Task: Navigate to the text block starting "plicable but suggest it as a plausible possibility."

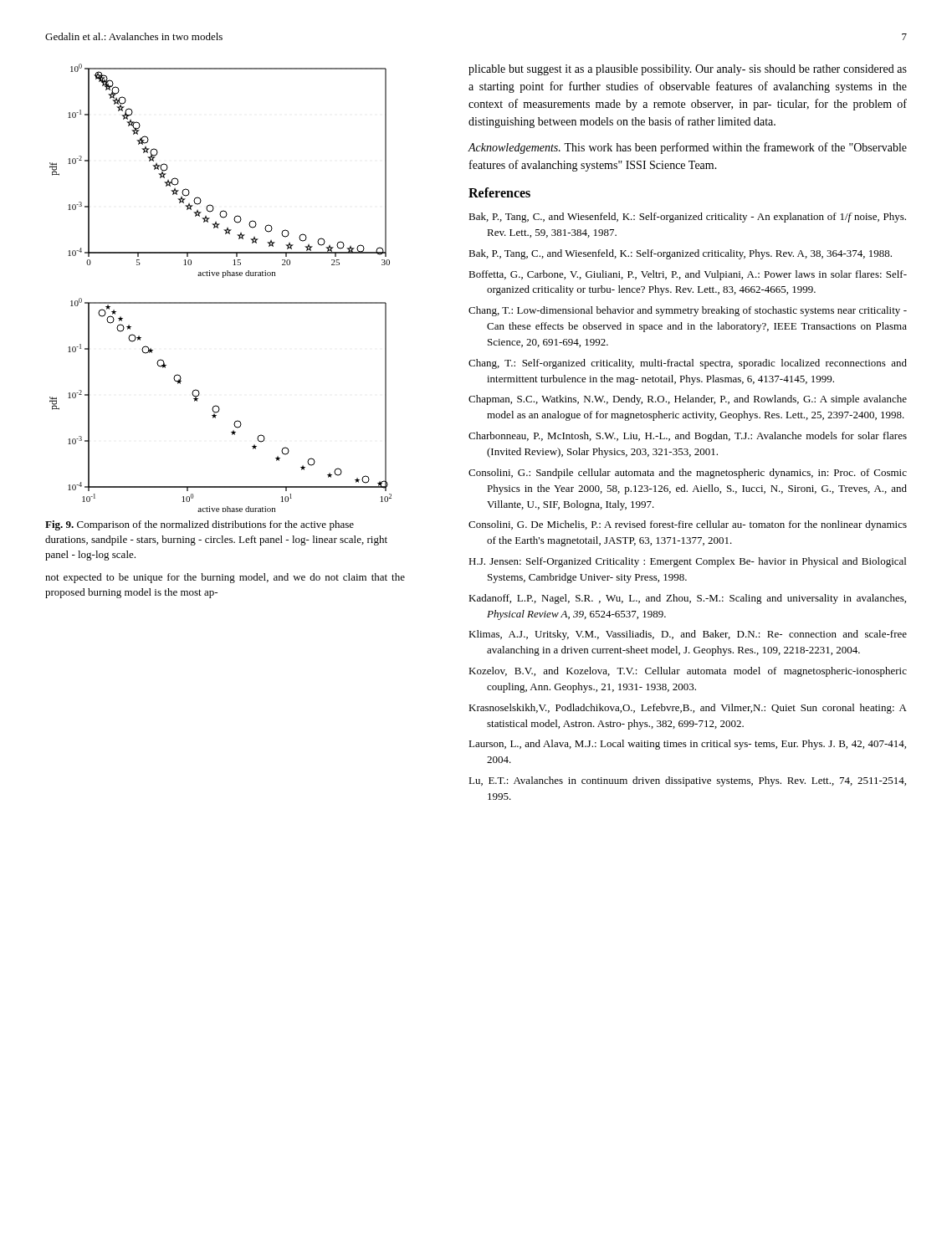Action: 688,95
